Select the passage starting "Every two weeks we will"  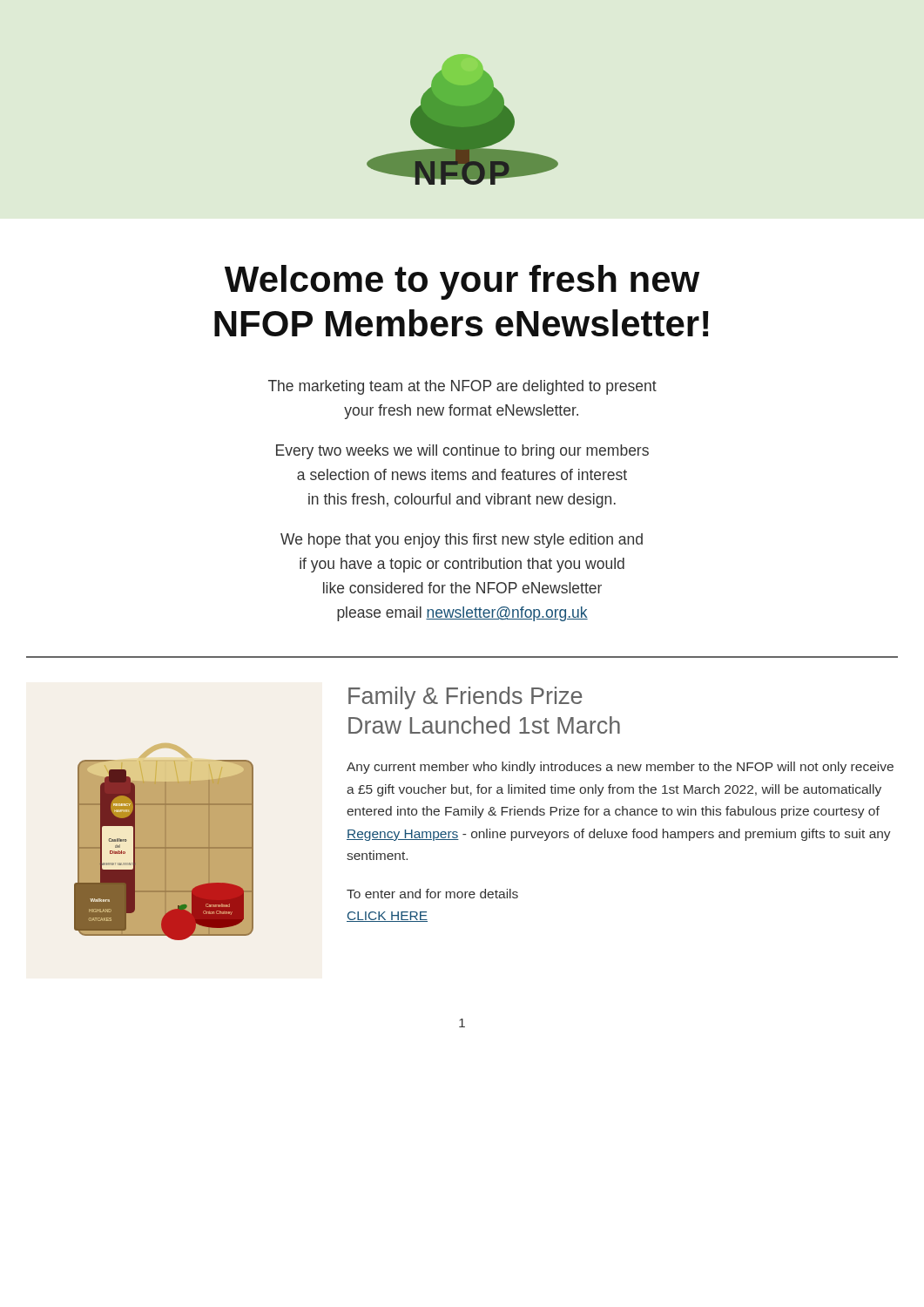tap(462, 475)
